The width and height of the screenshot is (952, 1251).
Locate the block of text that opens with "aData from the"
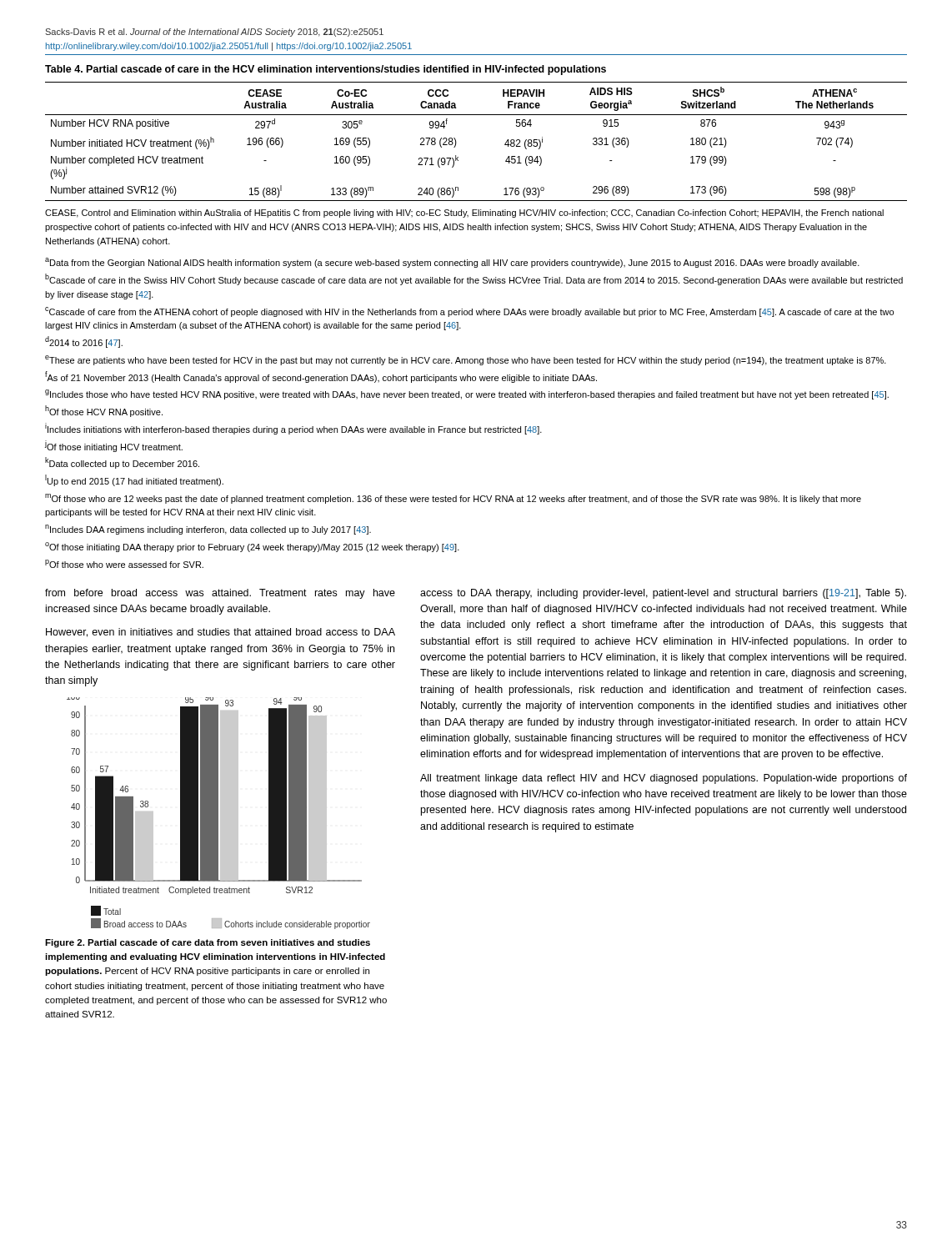pos(452,261)
